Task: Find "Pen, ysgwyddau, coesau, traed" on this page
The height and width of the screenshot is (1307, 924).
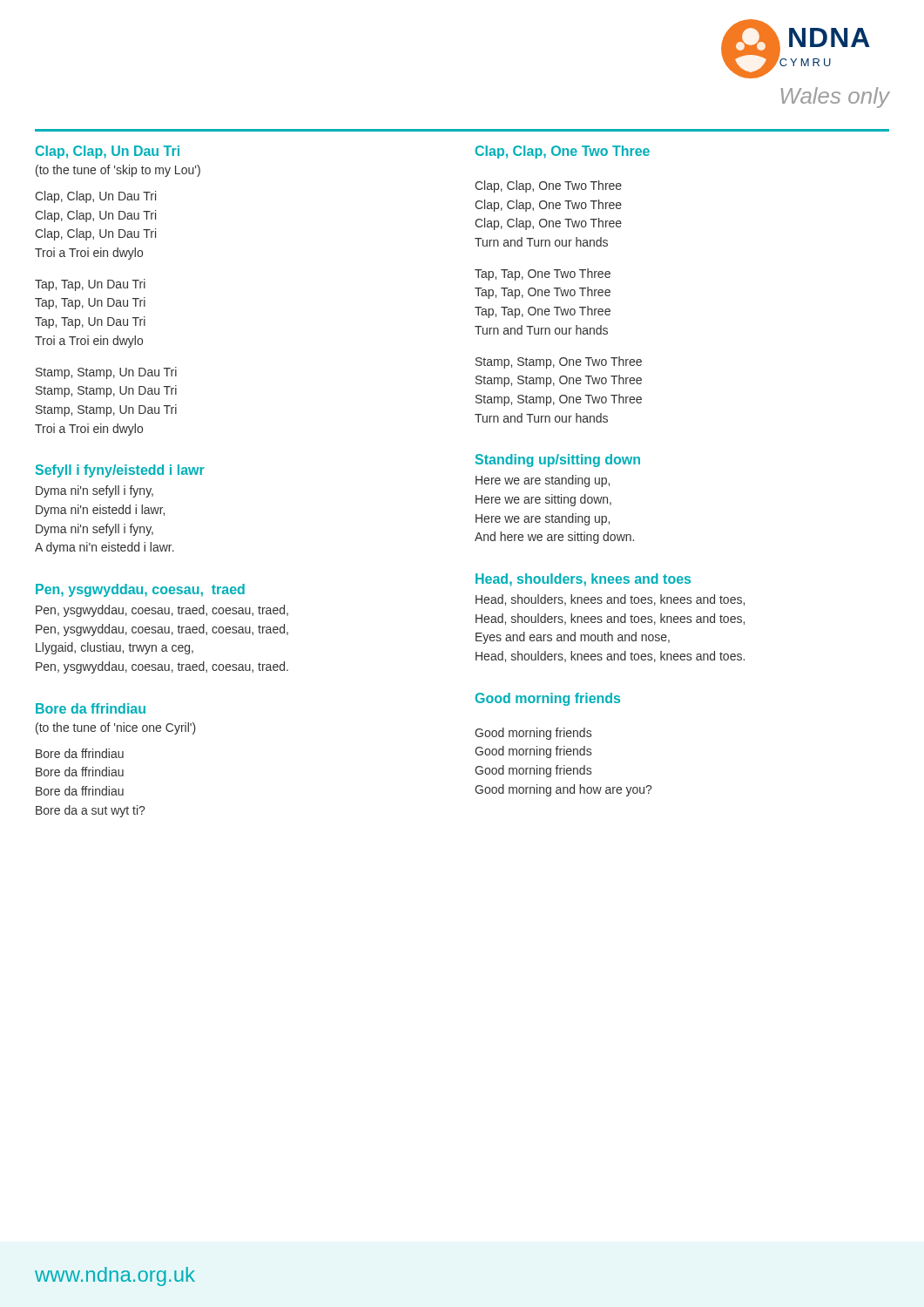Action: point(140,589)
